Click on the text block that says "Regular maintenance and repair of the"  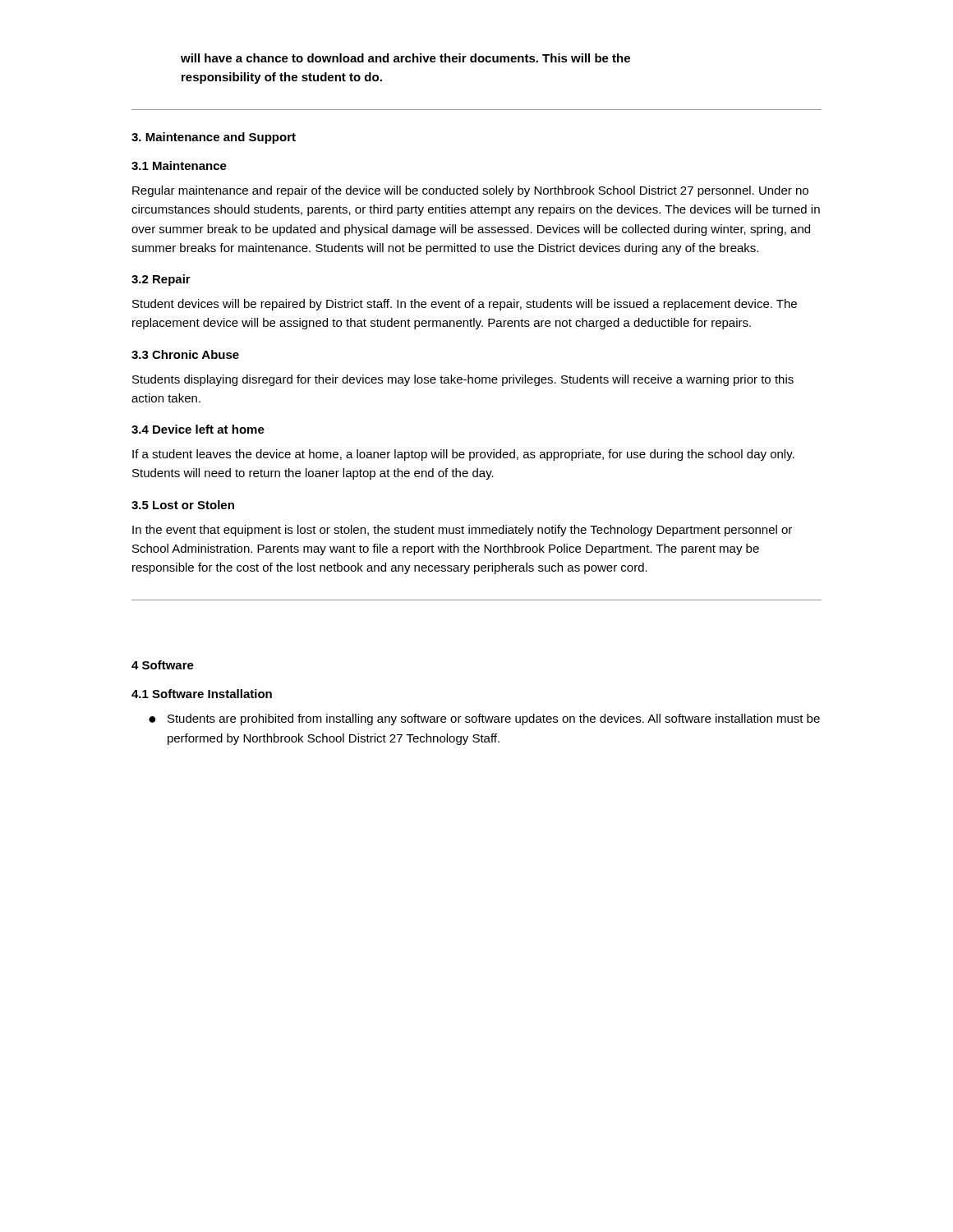(476, 219)
